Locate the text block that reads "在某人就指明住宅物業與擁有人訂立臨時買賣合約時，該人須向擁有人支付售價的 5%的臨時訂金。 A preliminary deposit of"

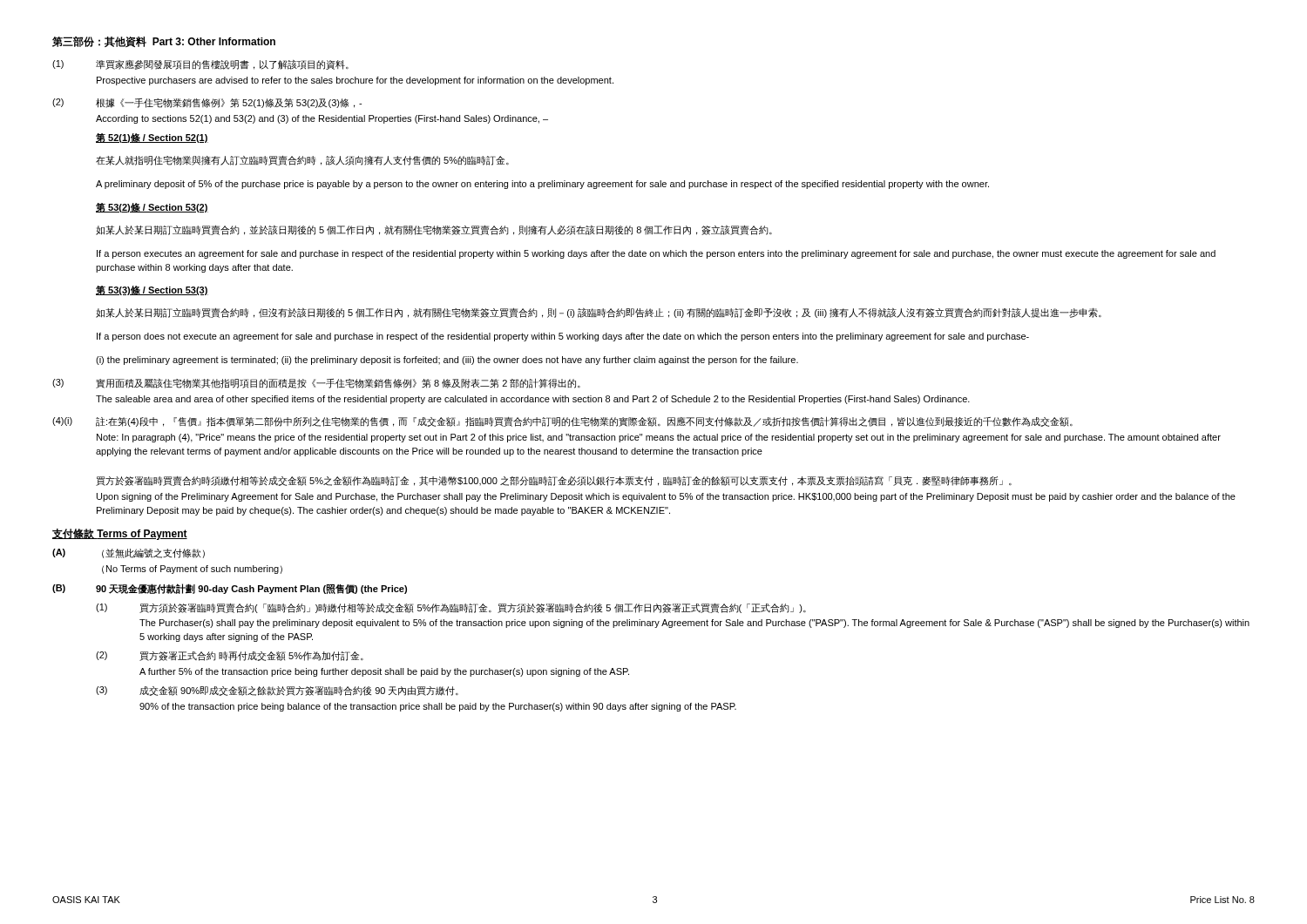(675, 173)
